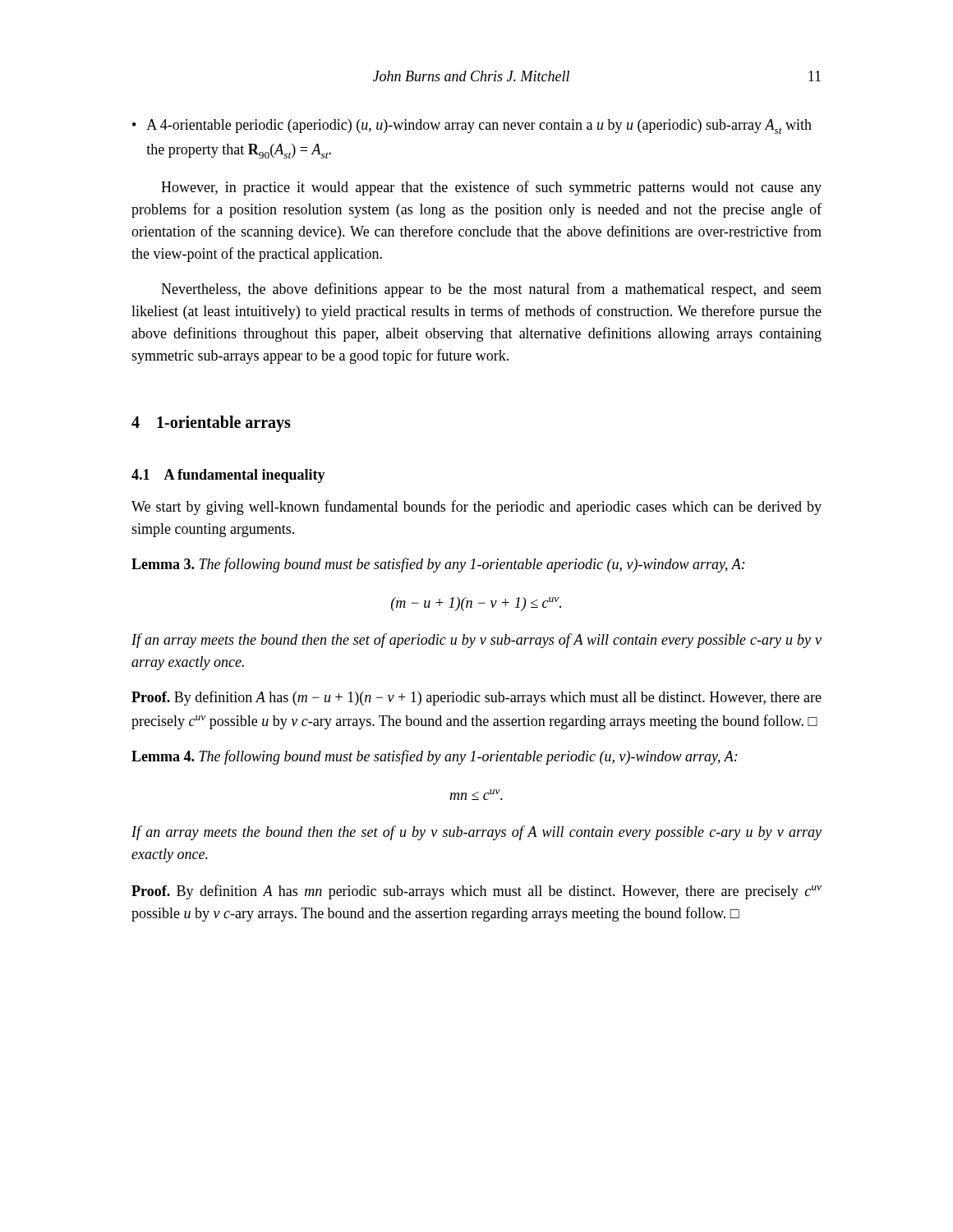953x1232 pixels.
Task: Click on the formula that reads "(m − u"
Action: pyautogui.click(x=476, y=601)
